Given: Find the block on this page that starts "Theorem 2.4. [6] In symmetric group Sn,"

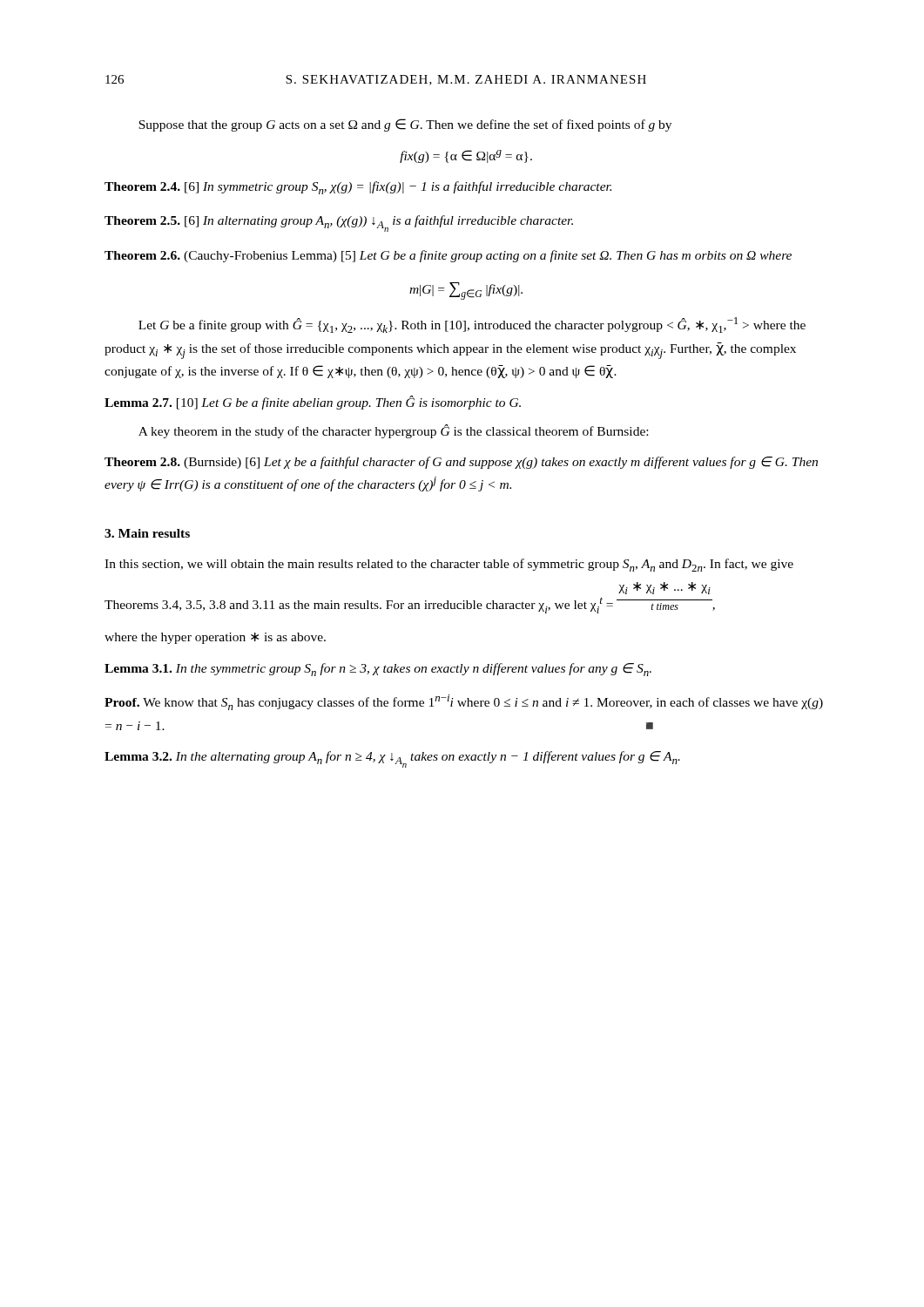Looking at the screenshot, I should [359, 188].
